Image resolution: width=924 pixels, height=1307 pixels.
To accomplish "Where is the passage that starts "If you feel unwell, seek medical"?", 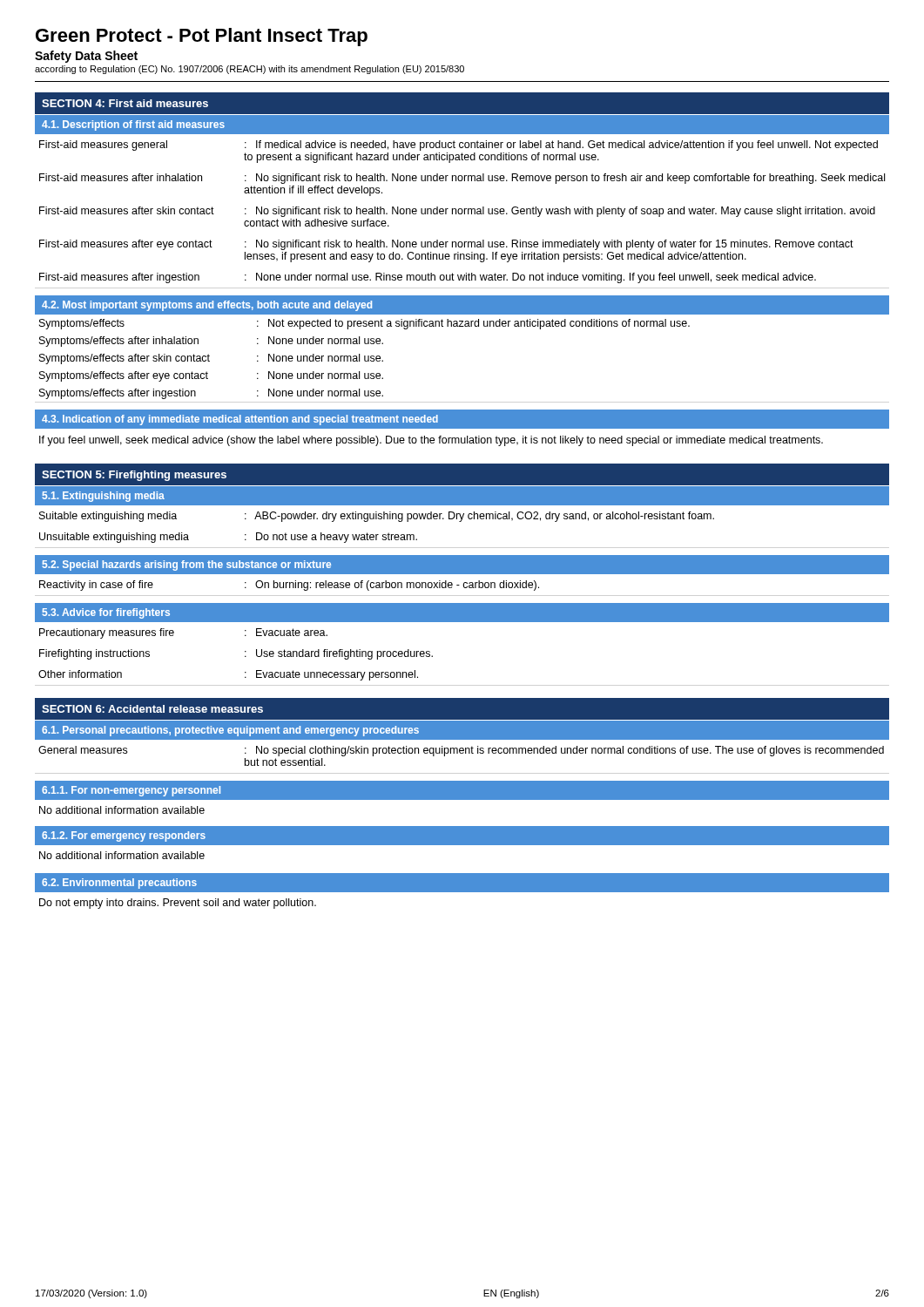I will click(462, 442).
